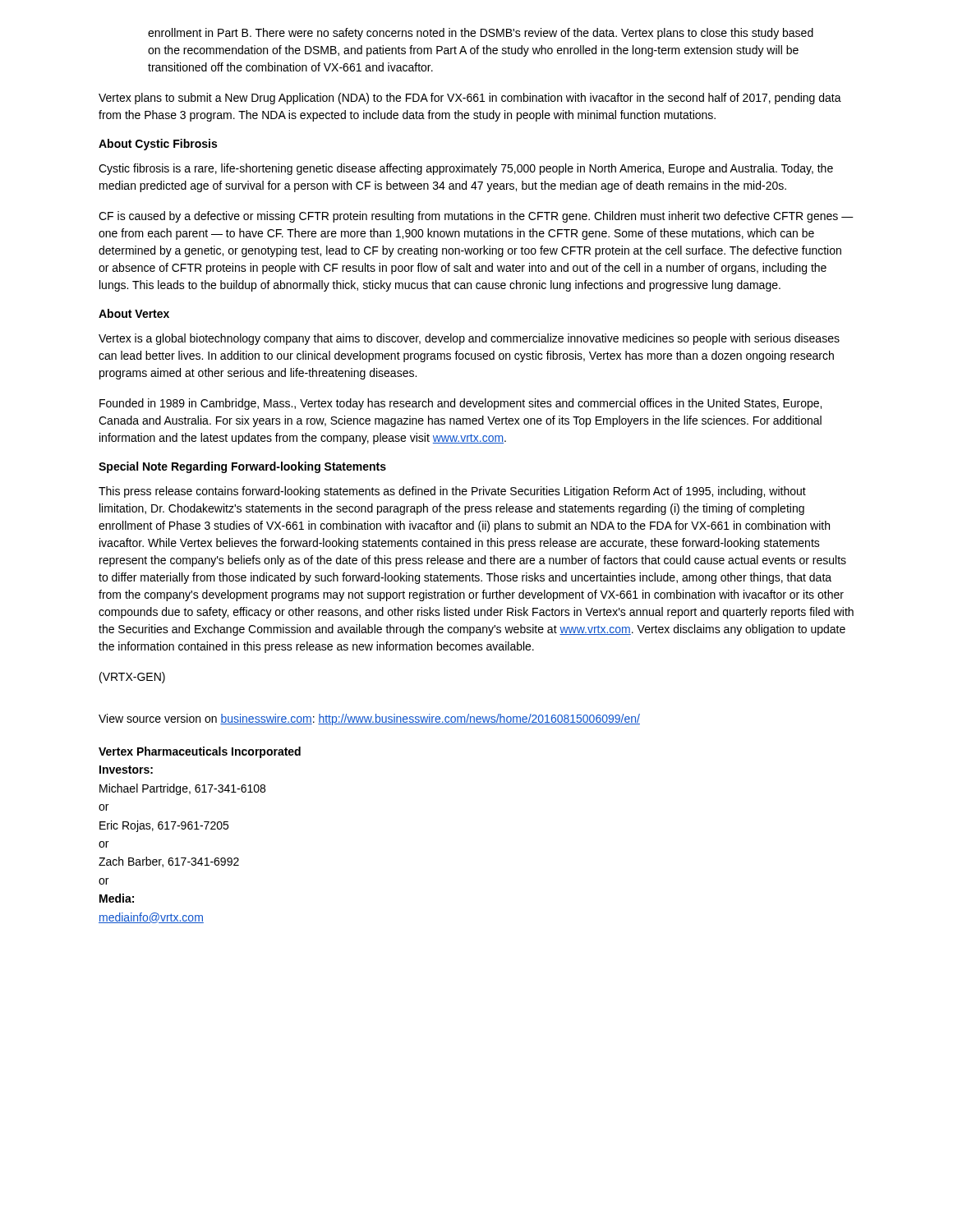Point to "Special Note Regarding Forward-looking Statements"
Screen dimensions: 1232x953
(x=242, y=466)
